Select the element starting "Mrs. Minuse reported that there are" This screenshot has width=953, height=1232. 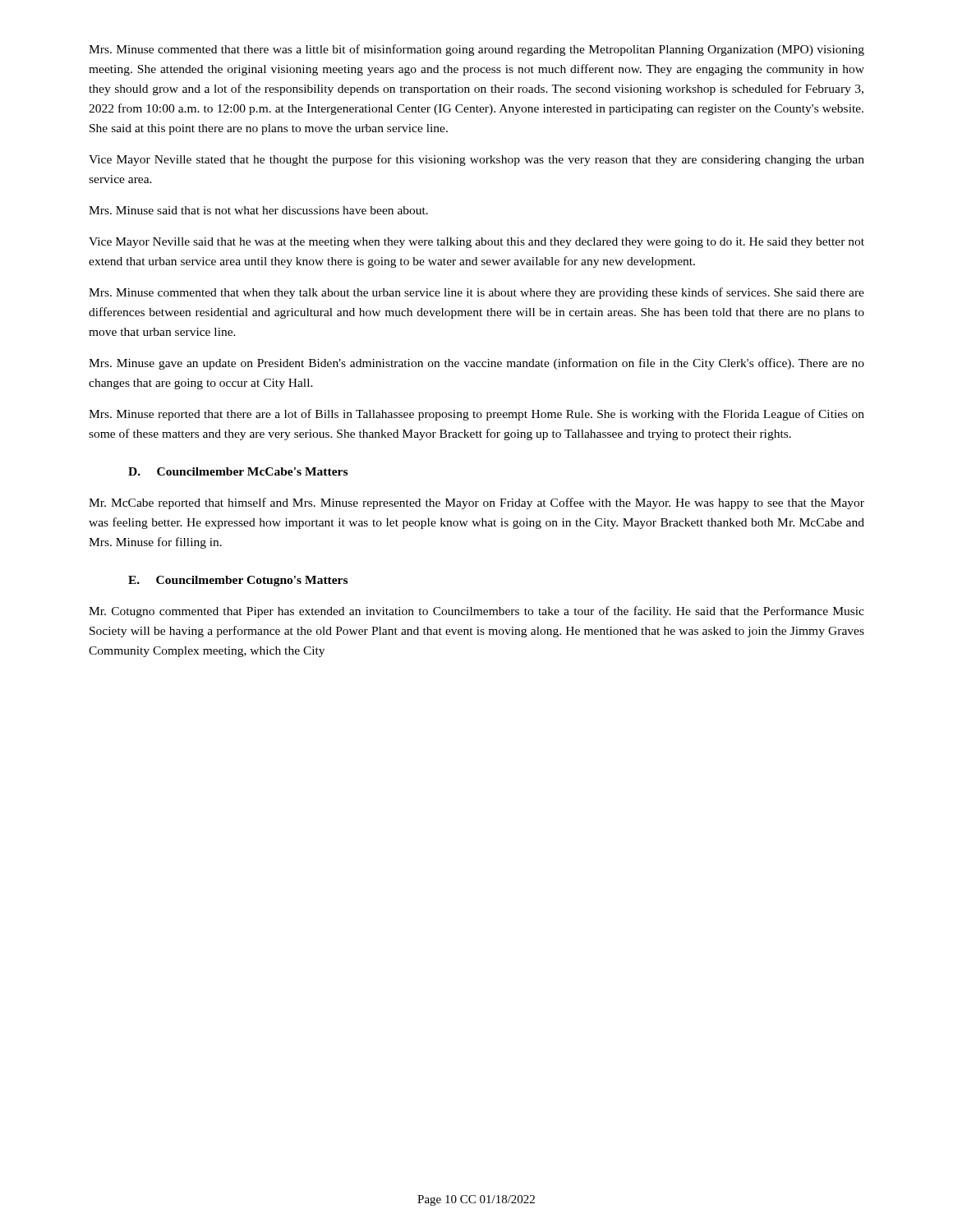point(476,424)
